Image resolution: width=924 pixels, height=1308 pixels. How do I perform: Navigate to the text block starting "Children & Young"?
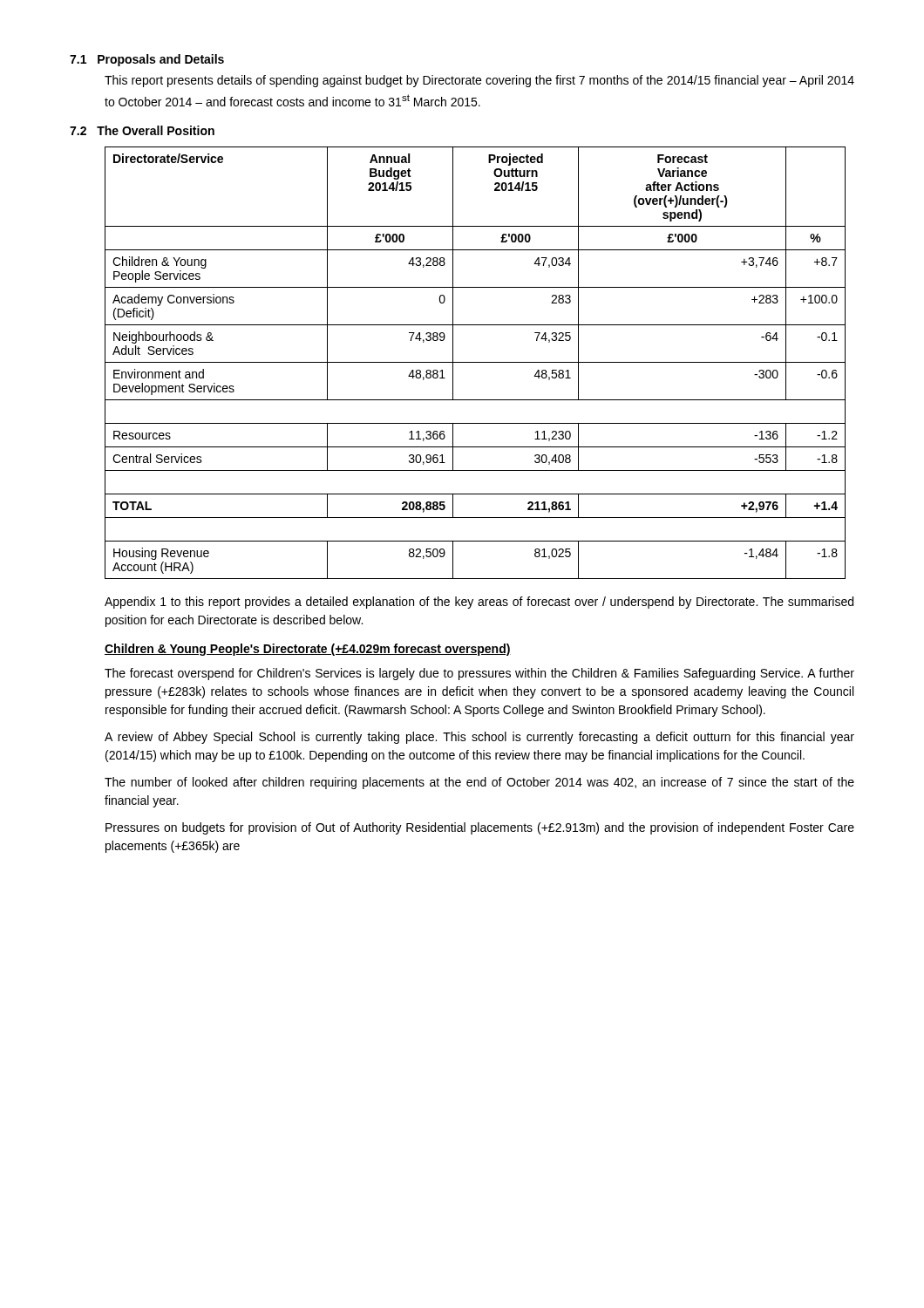(x=307, y=648)
